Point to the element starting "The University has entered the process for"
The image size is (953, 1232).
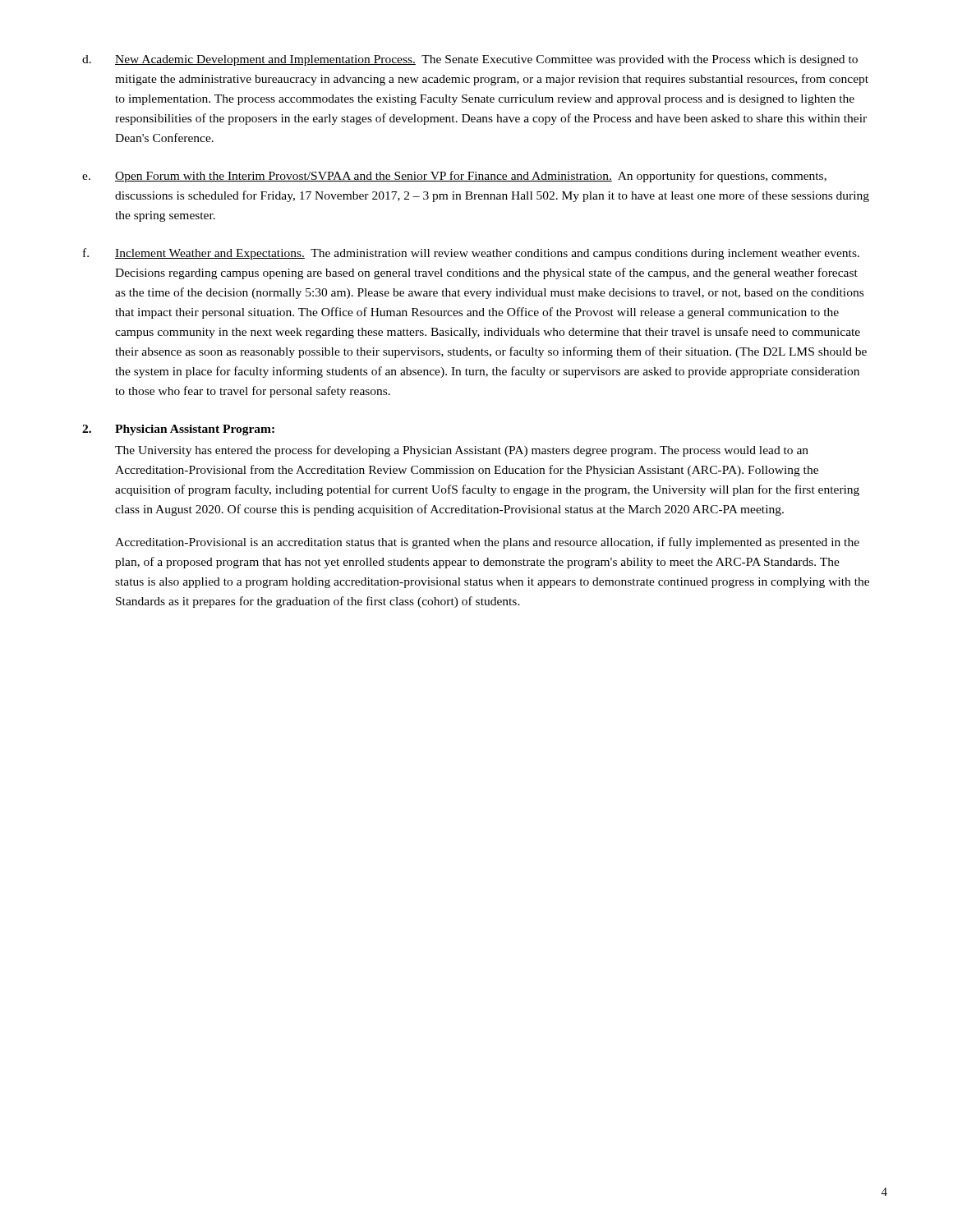click(x=487, y=479)
